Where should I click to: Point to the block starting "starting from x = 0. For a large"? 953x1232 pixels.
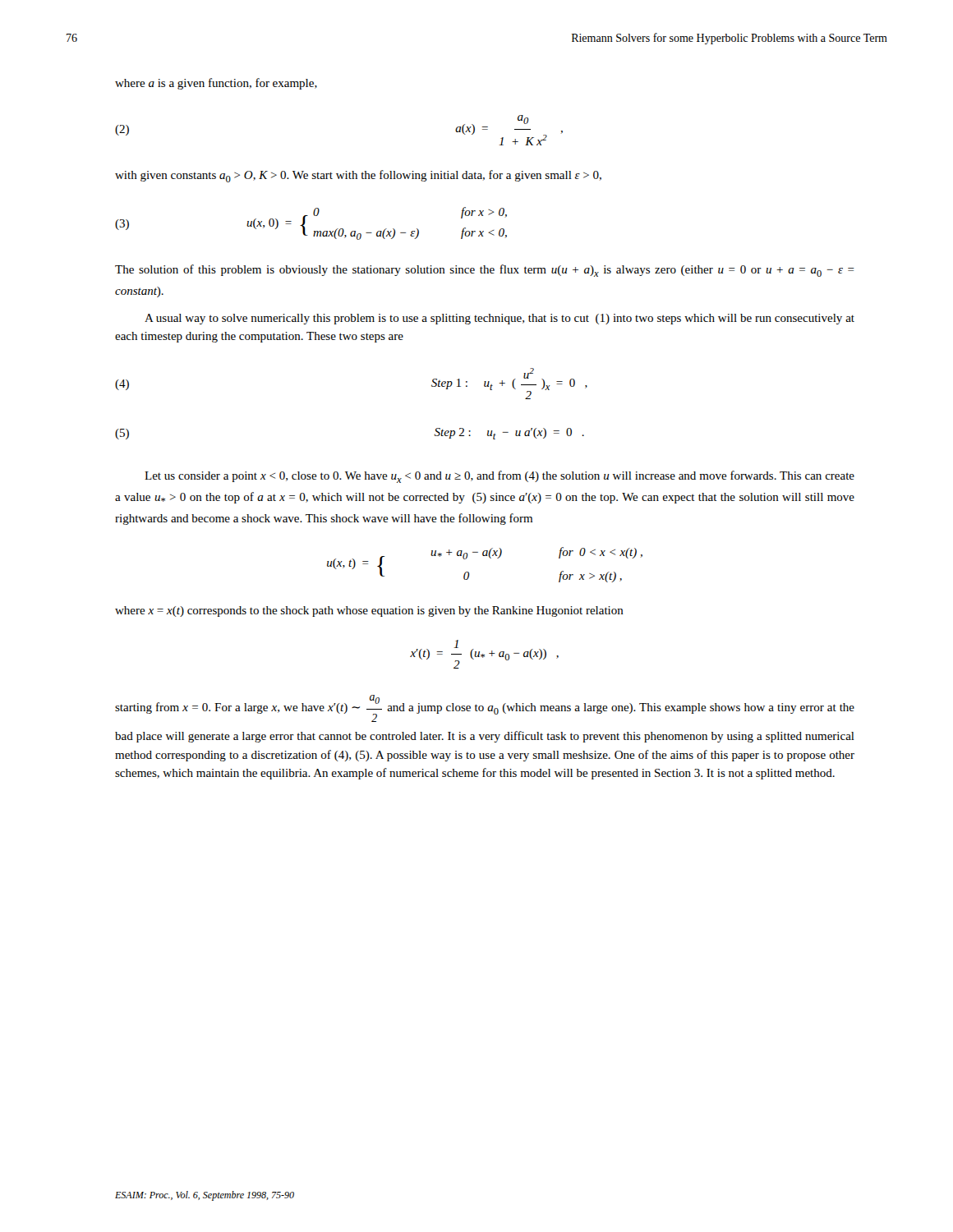[x=485, y=734]
